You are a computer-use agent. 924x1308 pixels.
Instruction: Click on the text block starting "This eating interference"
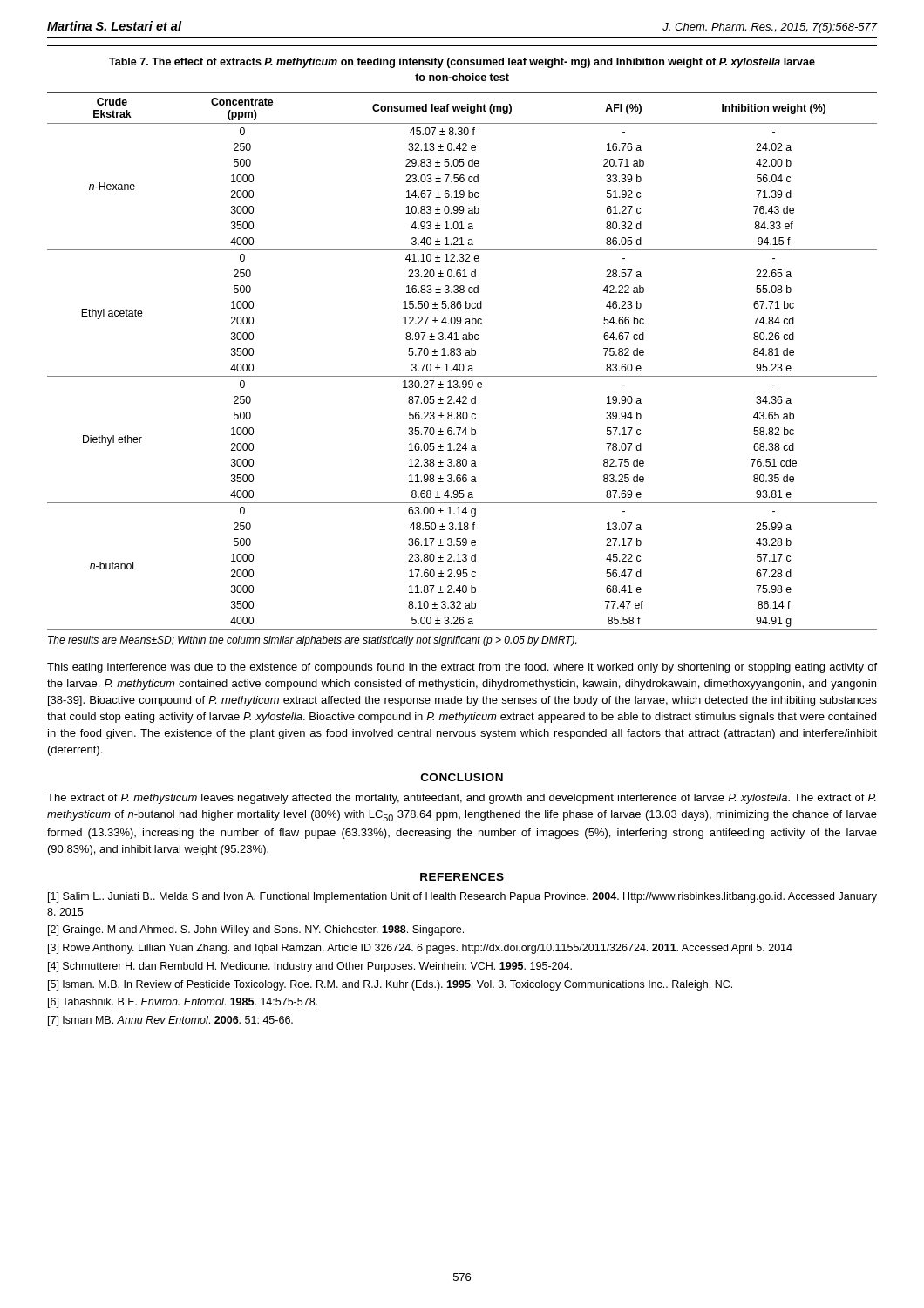(x=462, y=708)
